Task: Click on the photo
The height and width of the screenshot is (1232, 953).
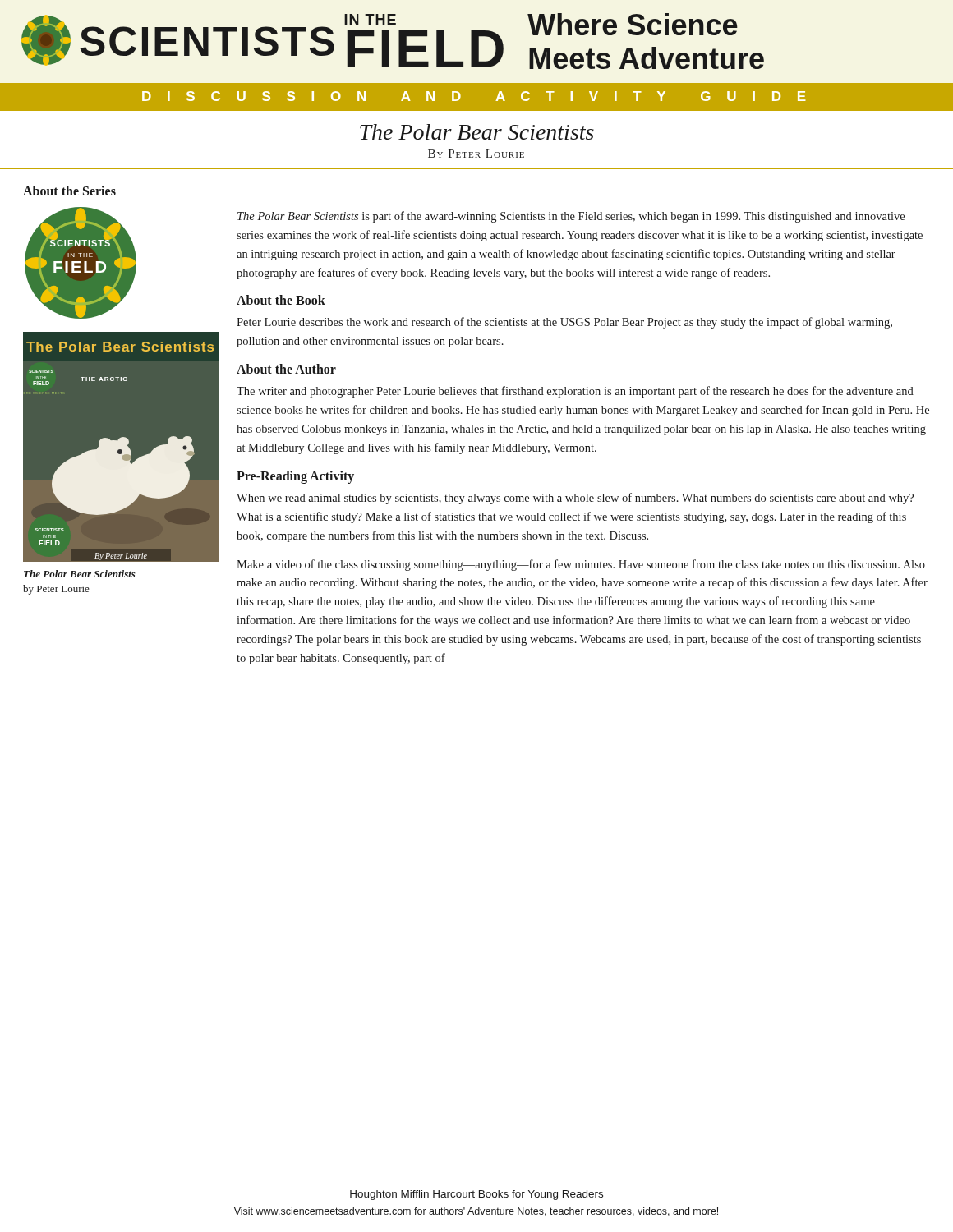Action: tap(121, 447)
